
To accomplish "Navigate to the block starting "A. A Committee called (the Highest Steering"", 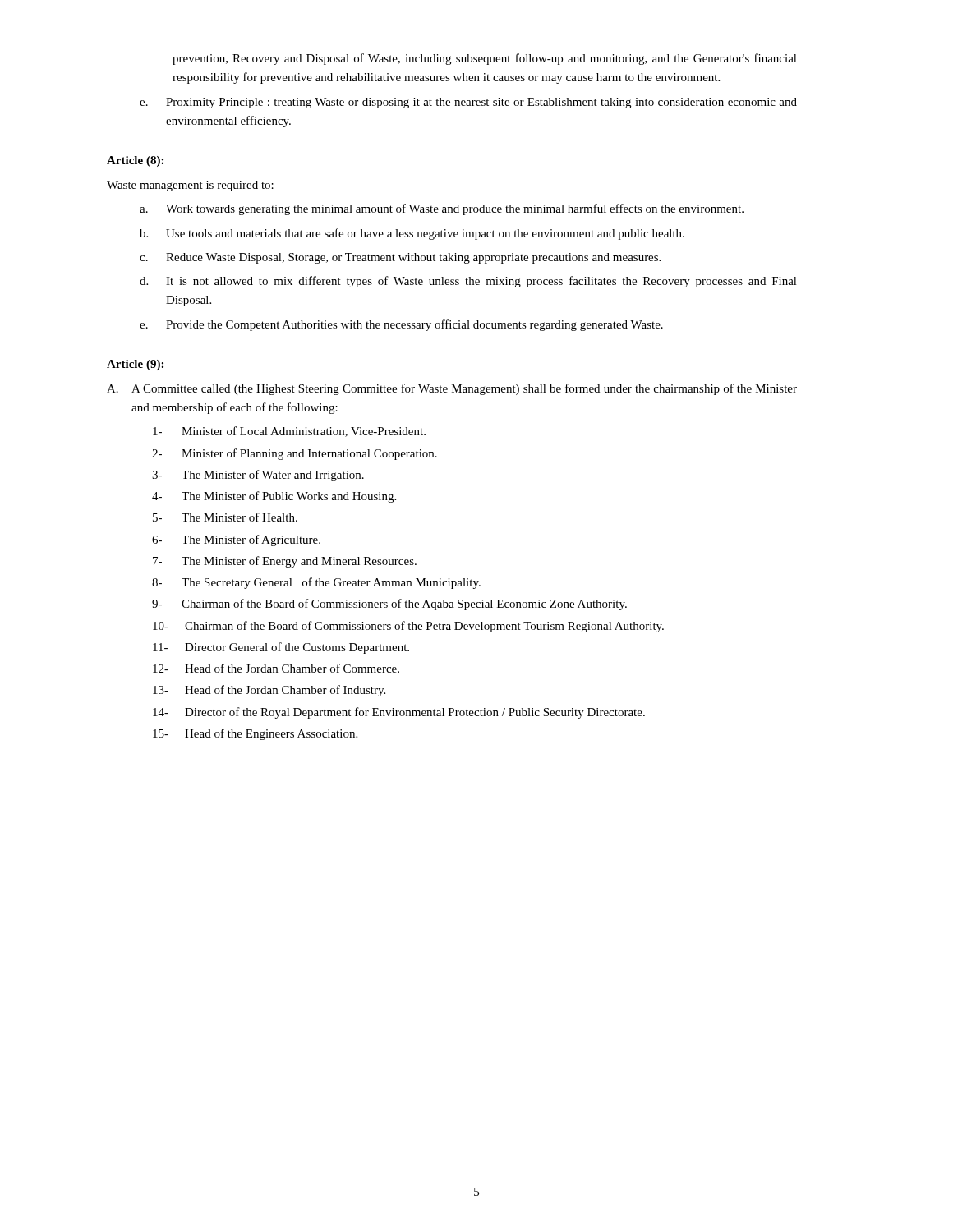I will click(452, 398).
